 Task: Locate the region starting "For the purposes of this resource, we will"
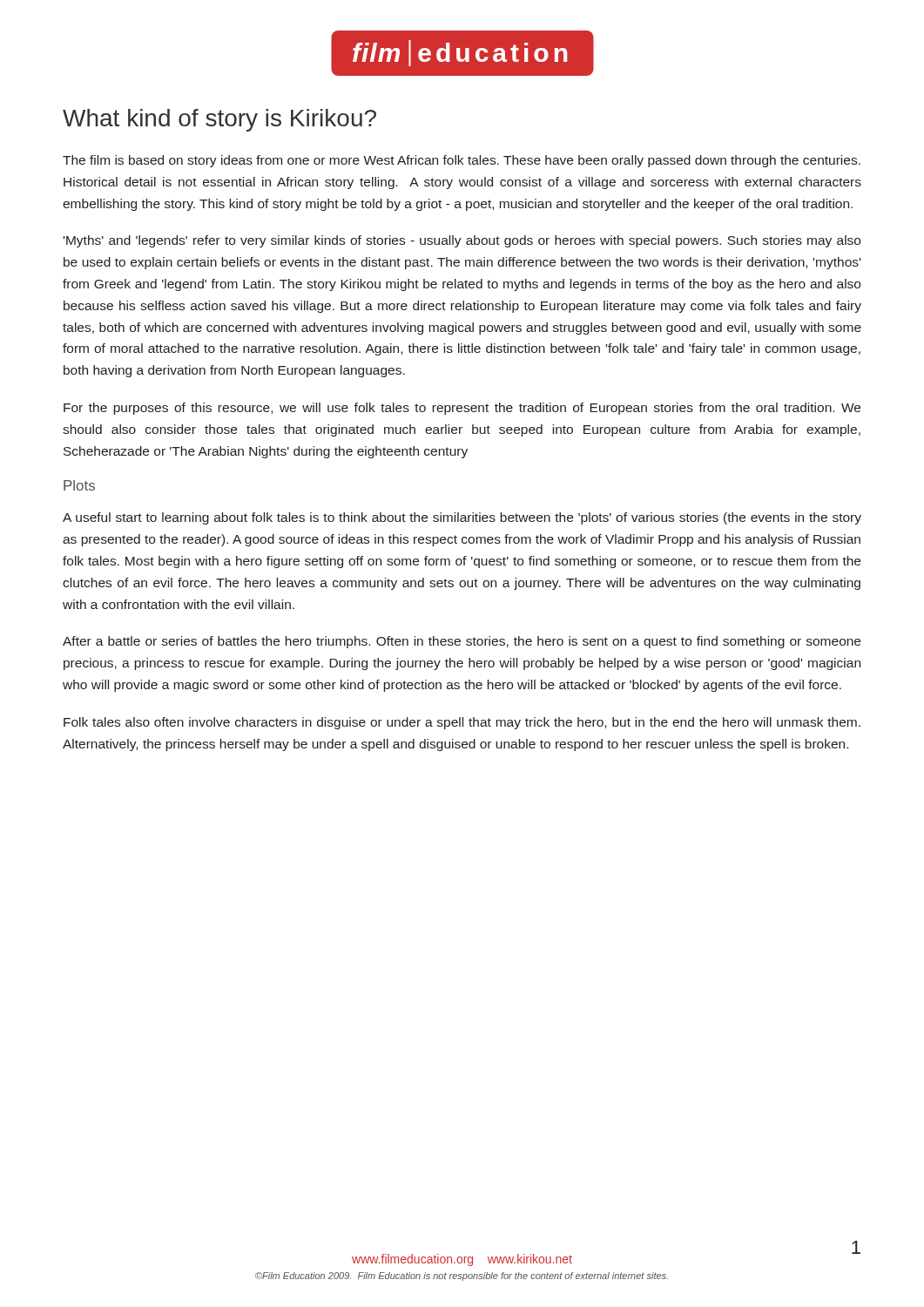click(x=462, y=429)
